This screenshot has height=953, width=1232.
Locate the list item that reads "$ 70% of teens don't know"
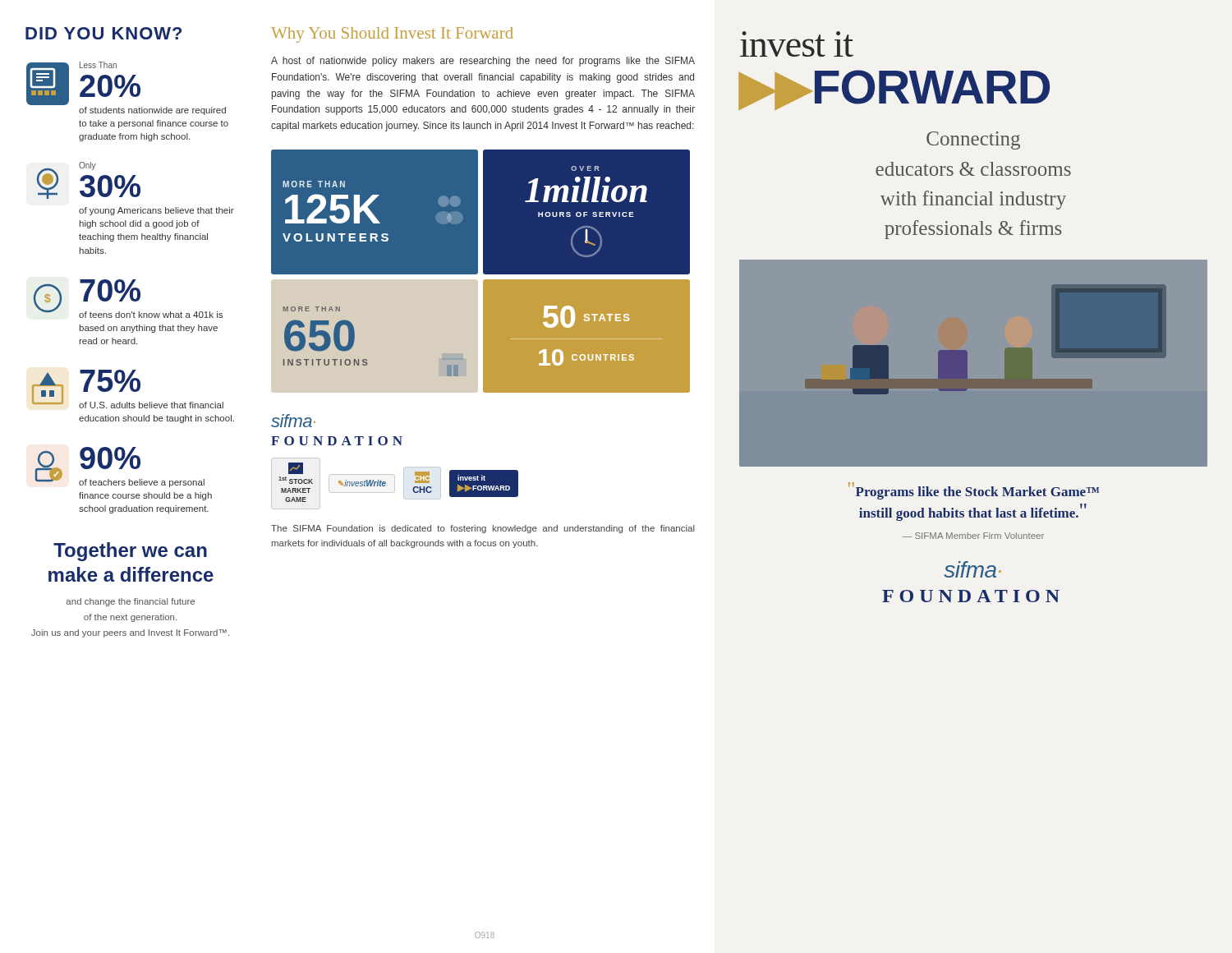pos(131,311)
